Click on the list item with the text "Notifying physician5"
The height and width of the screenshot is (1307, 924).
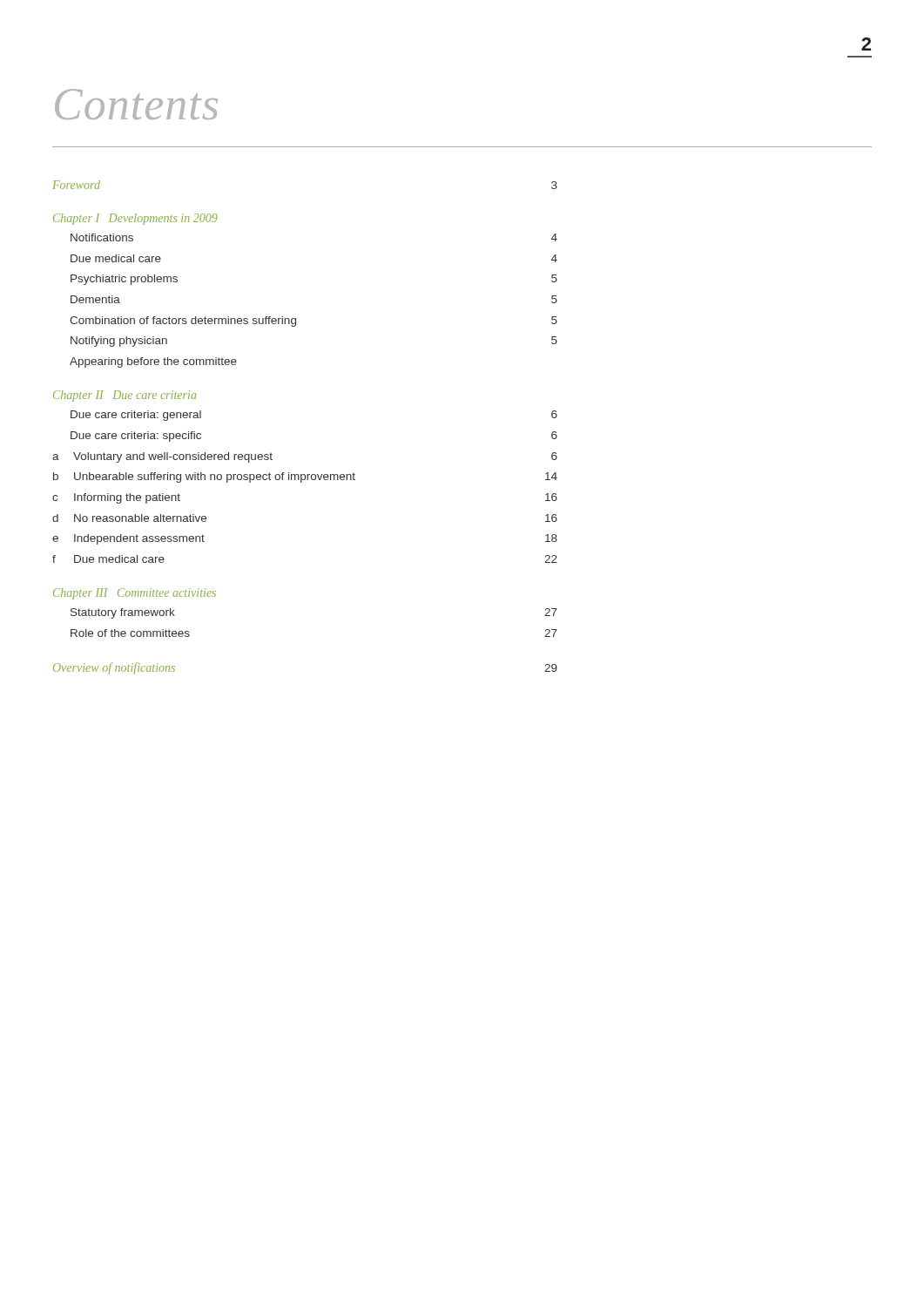coord(121,341)
